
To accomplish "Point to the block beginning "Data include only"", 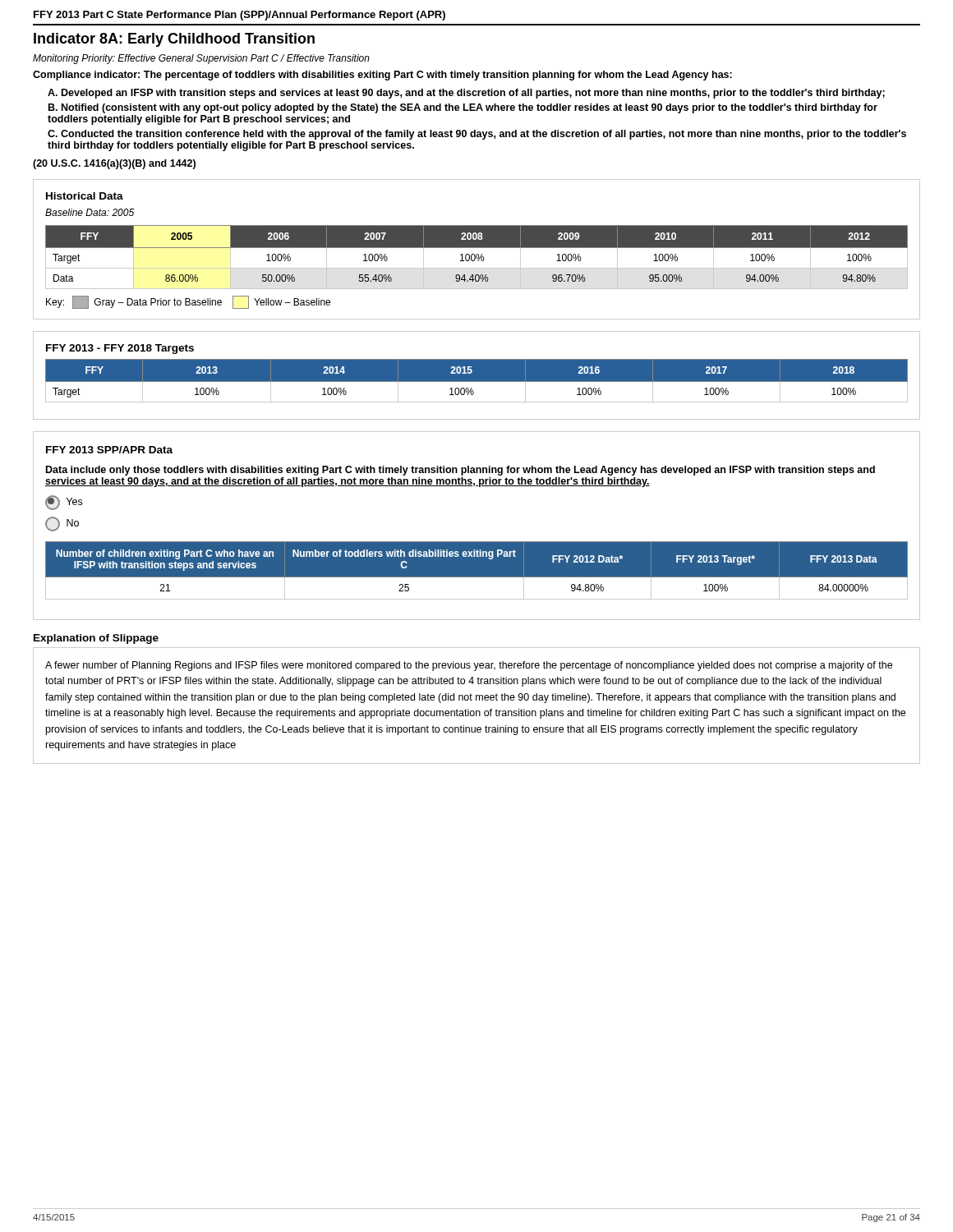I will pyautogui.click(x=460, y=476).
